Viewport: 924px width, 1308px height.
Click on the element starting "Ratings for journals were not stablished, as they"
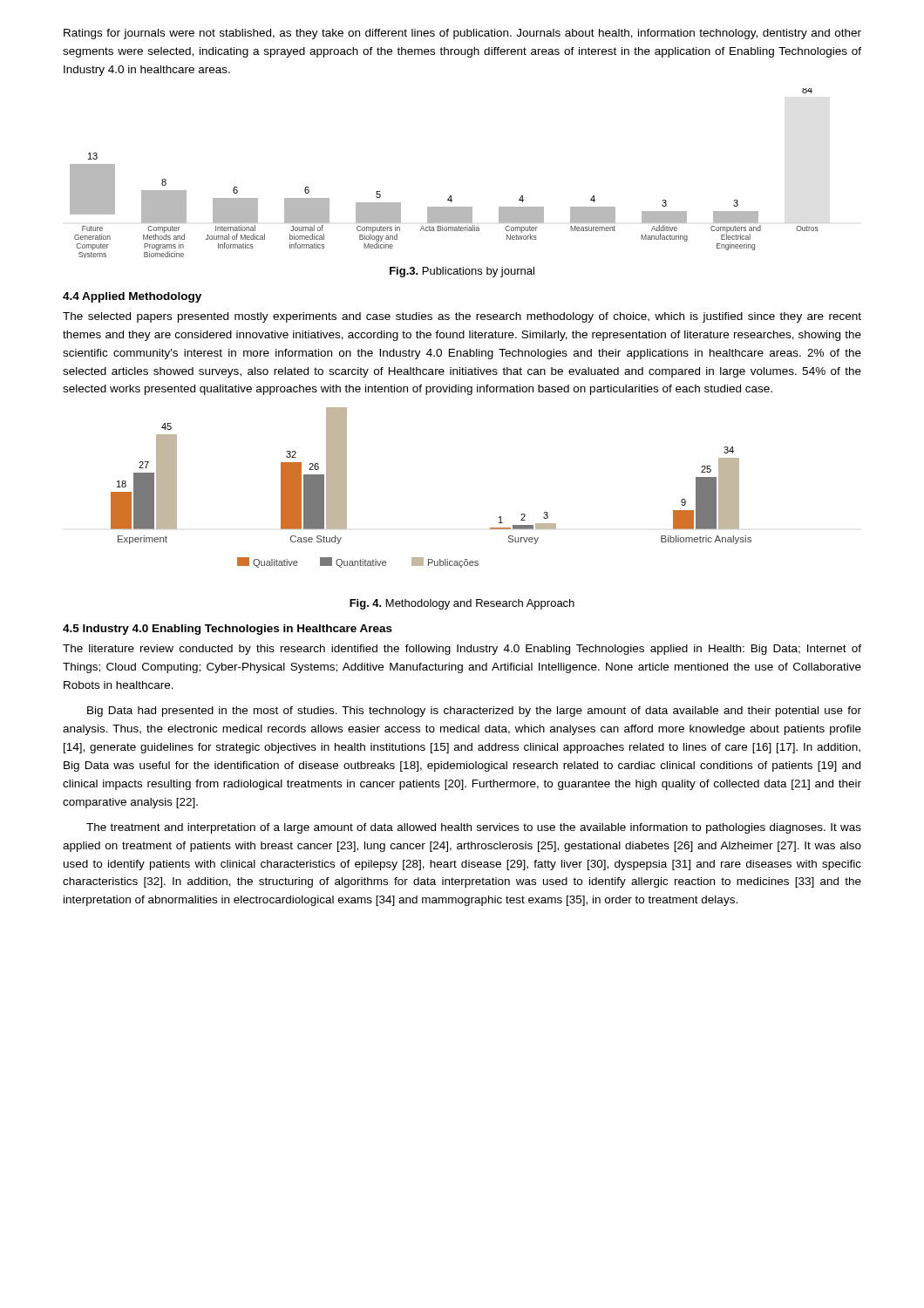(x=462, y=52)
